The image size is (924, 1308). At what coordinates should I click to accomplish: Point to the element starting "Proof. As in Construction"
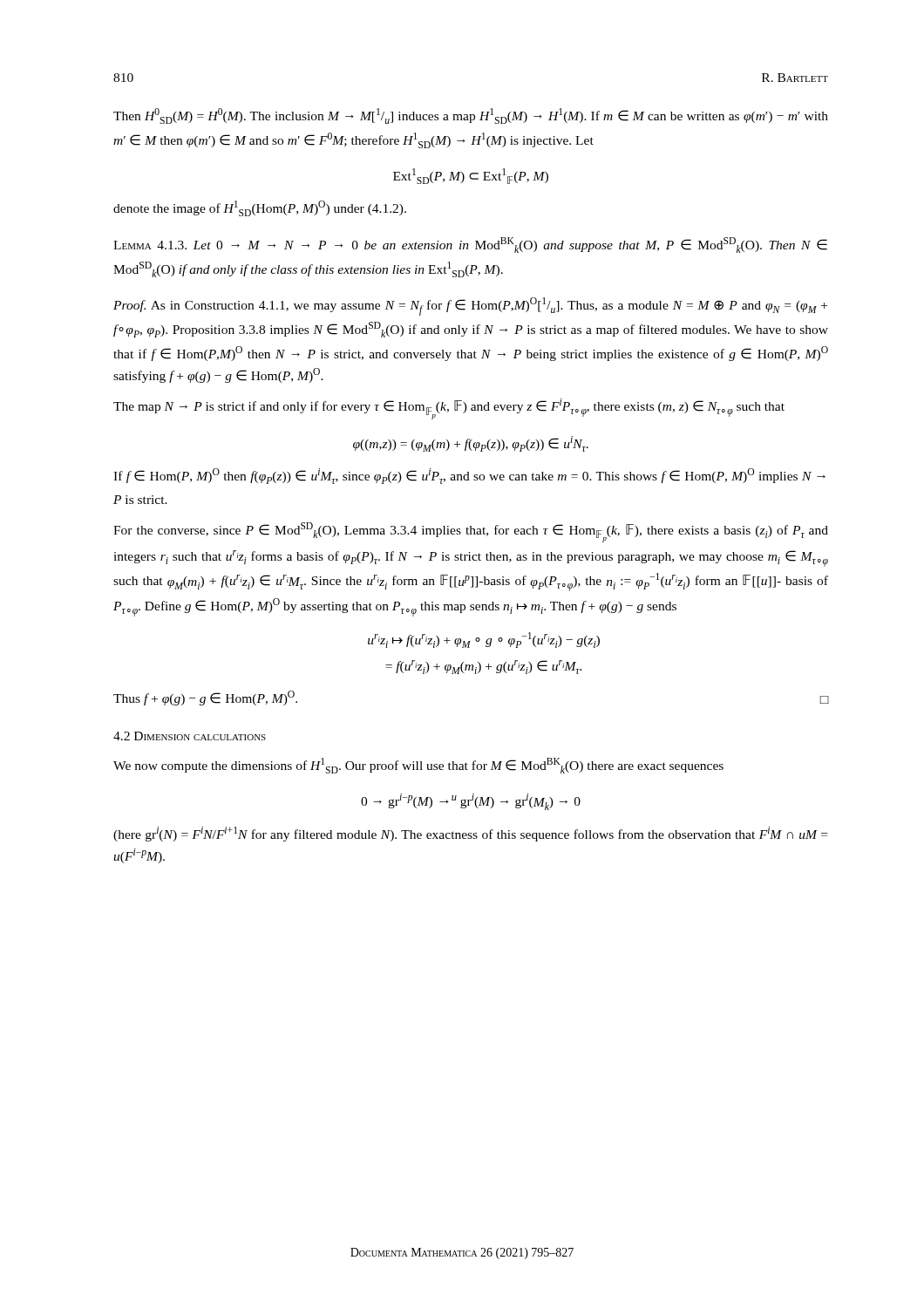point(471,358)
